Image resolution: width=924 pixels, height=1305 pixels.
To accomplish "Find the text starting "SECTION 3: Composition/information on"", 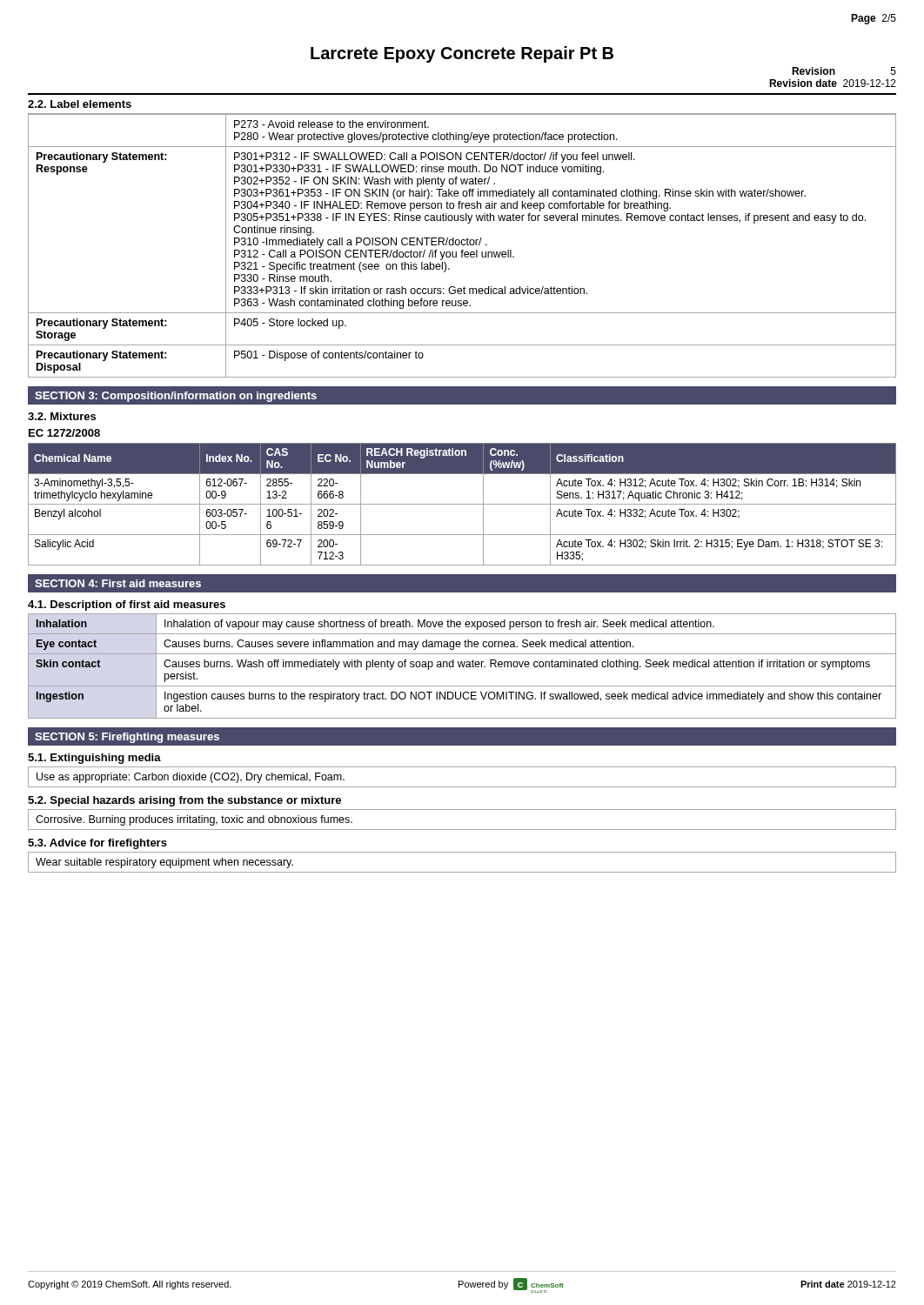I will [x=176, y=395].
